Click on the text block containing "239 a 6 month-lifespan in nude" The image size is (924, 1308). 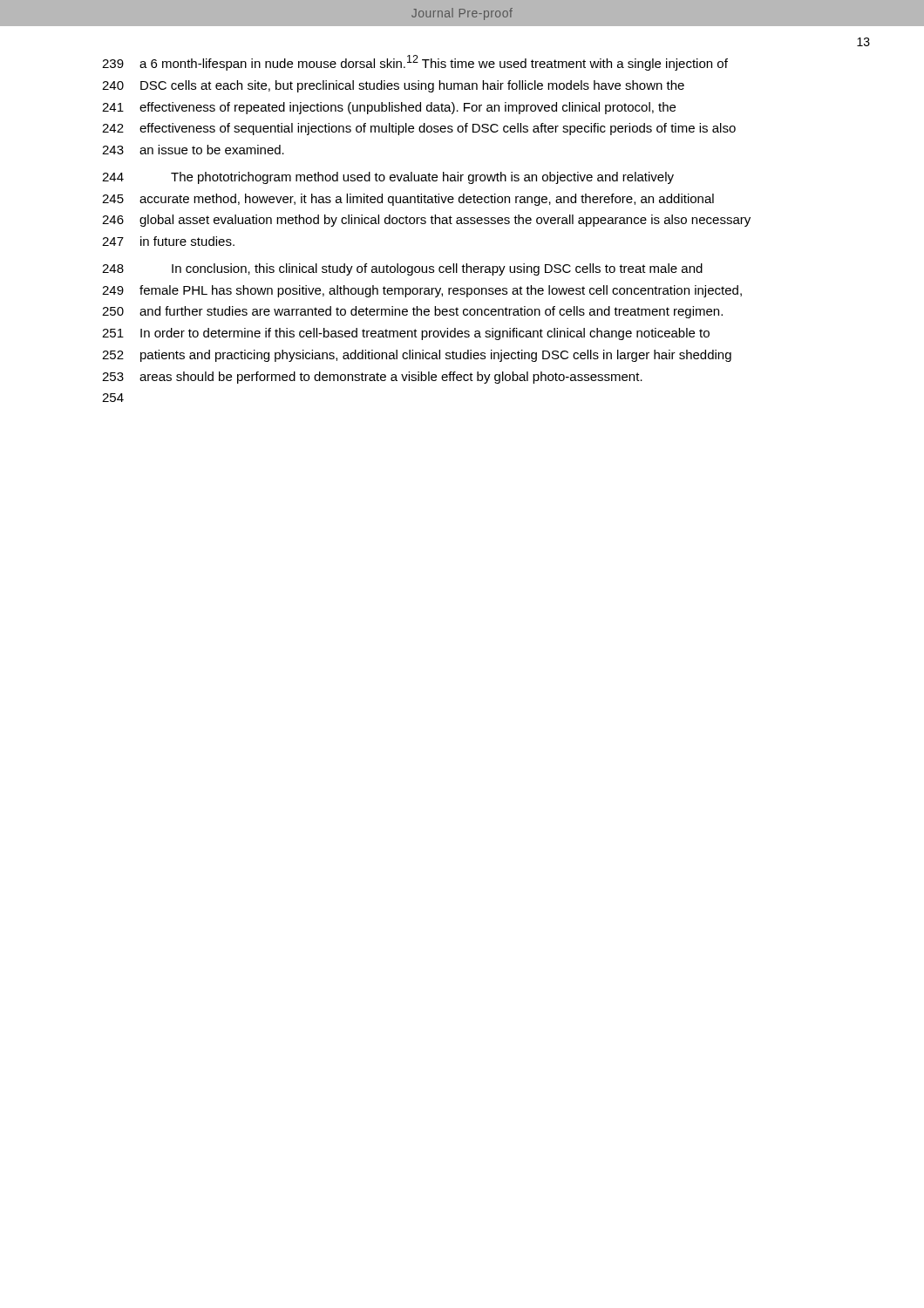(403, 63)
